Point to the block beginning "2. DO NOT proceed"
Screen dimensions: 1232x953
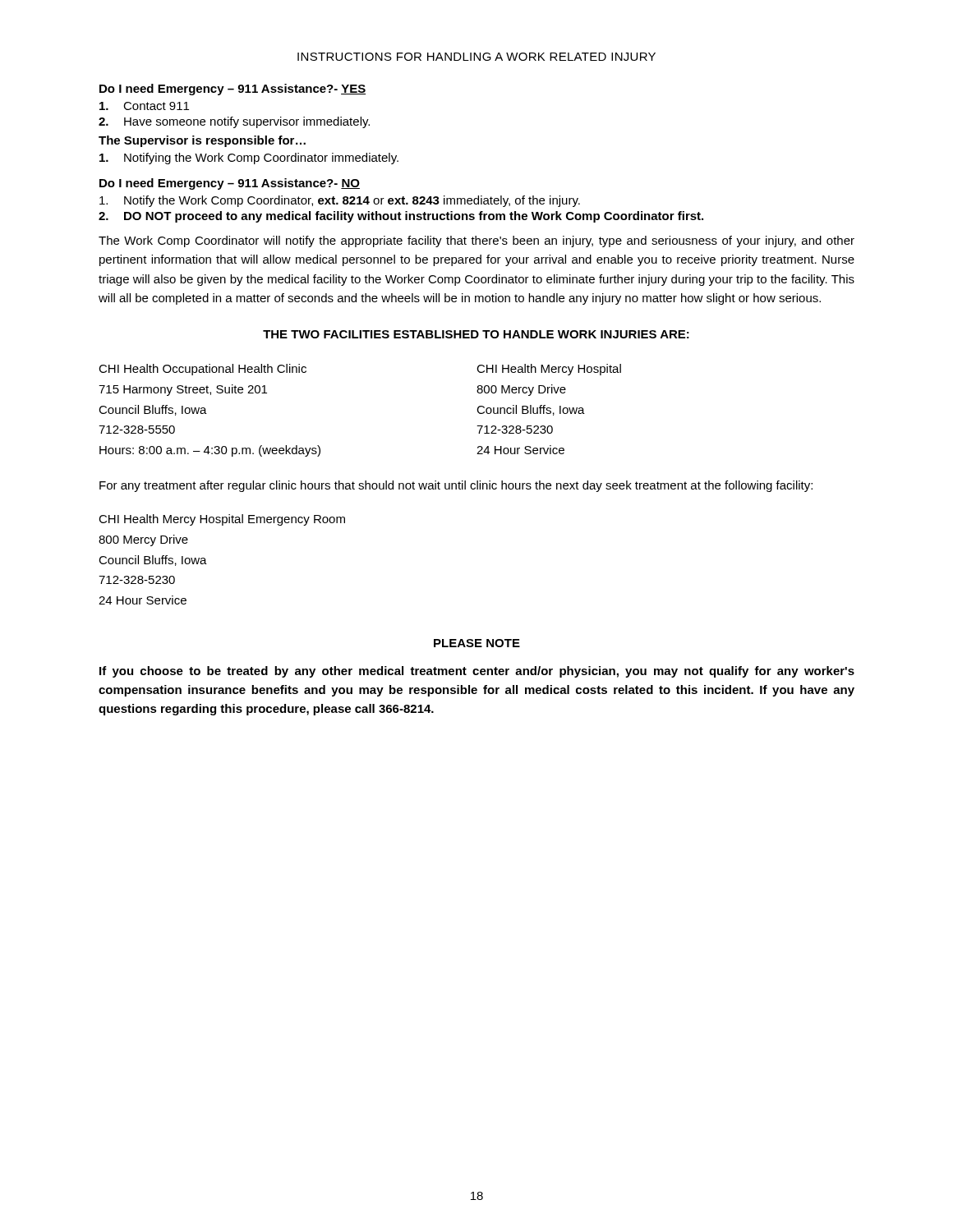point(476,216)
